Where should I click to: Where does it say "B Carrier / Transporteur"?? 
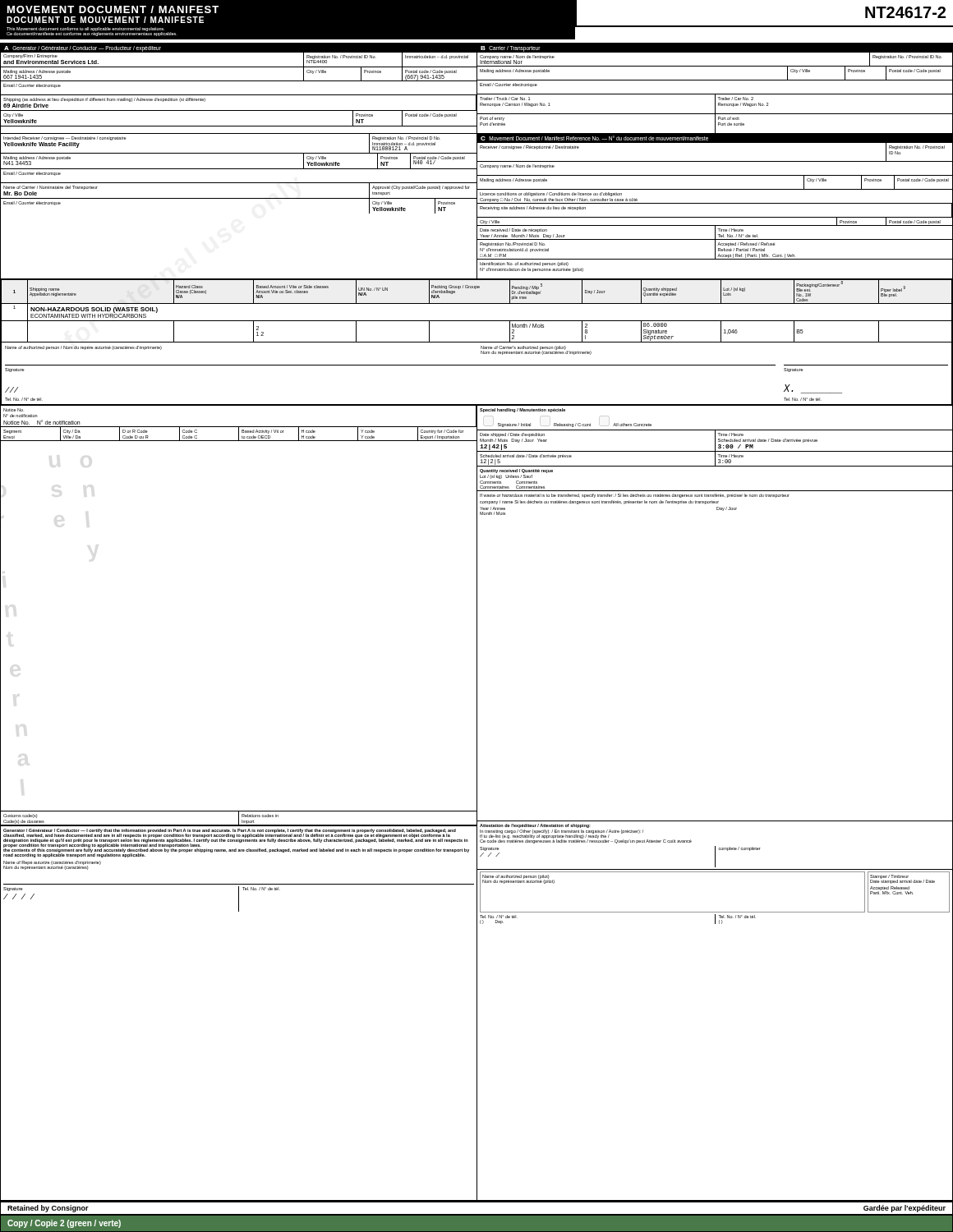tap(510, 48)
